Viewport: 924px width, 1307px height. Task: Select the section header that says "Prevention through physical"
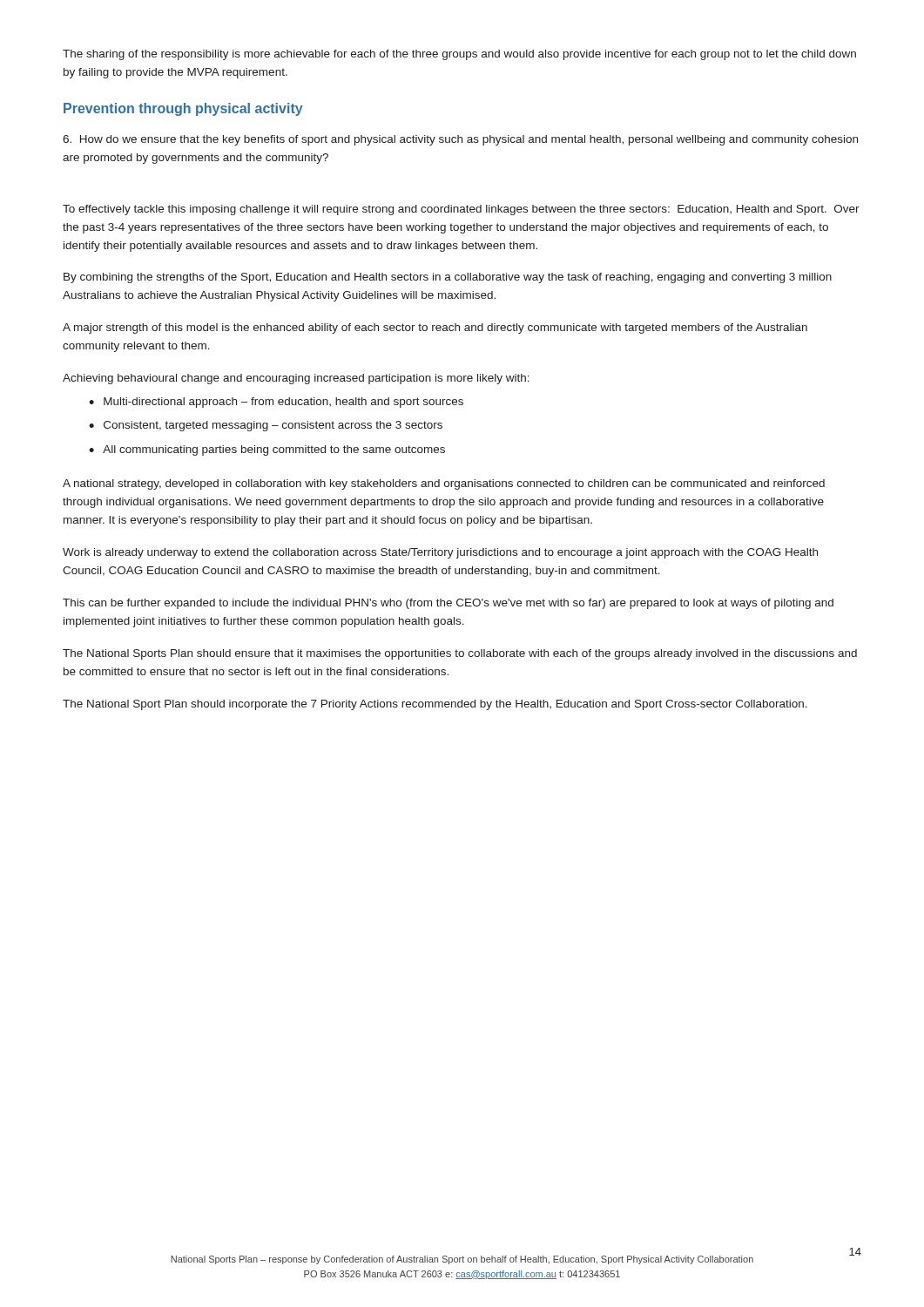(183, 108)
